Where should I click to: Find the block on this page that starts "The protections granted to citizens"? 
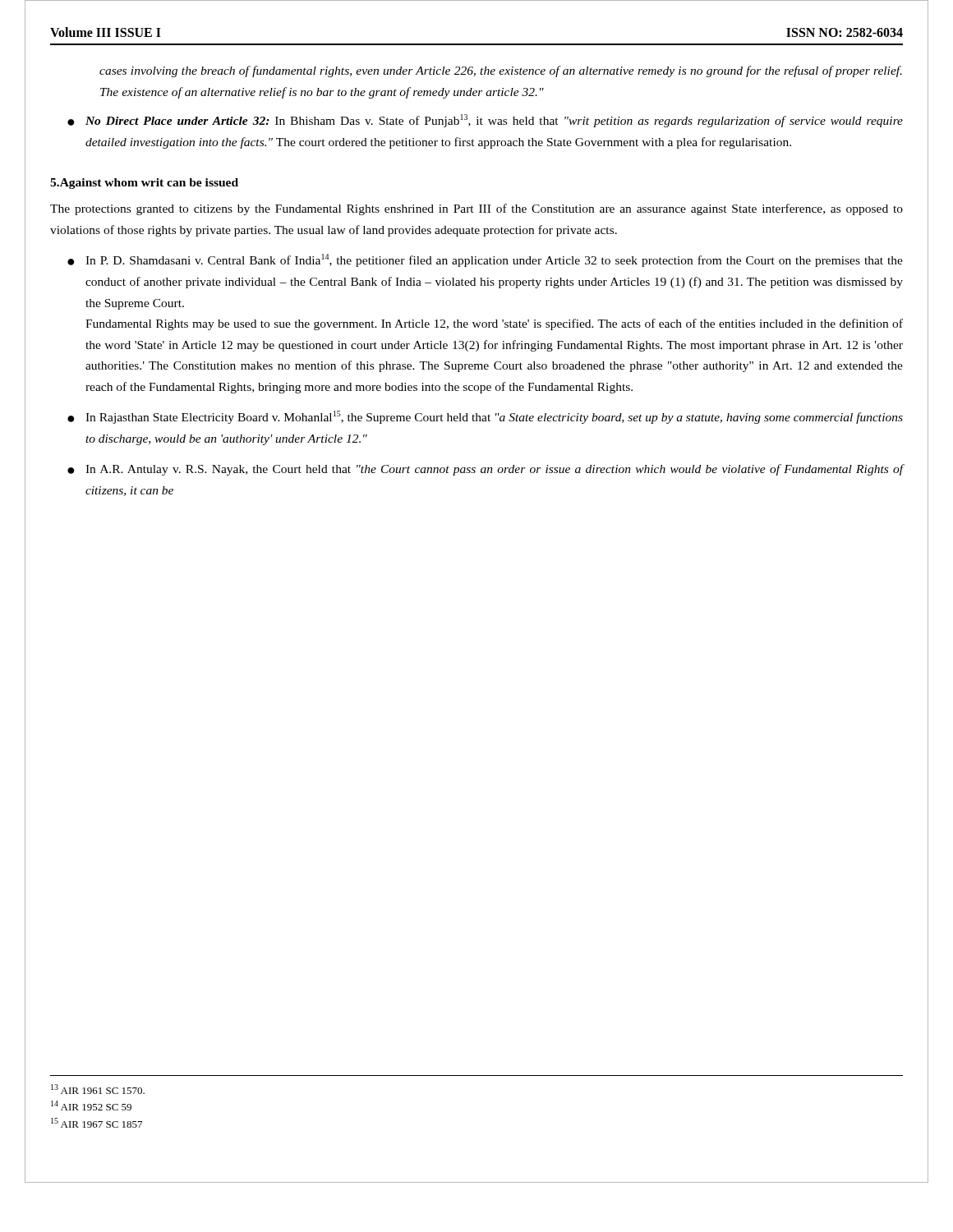coord(476,219)
